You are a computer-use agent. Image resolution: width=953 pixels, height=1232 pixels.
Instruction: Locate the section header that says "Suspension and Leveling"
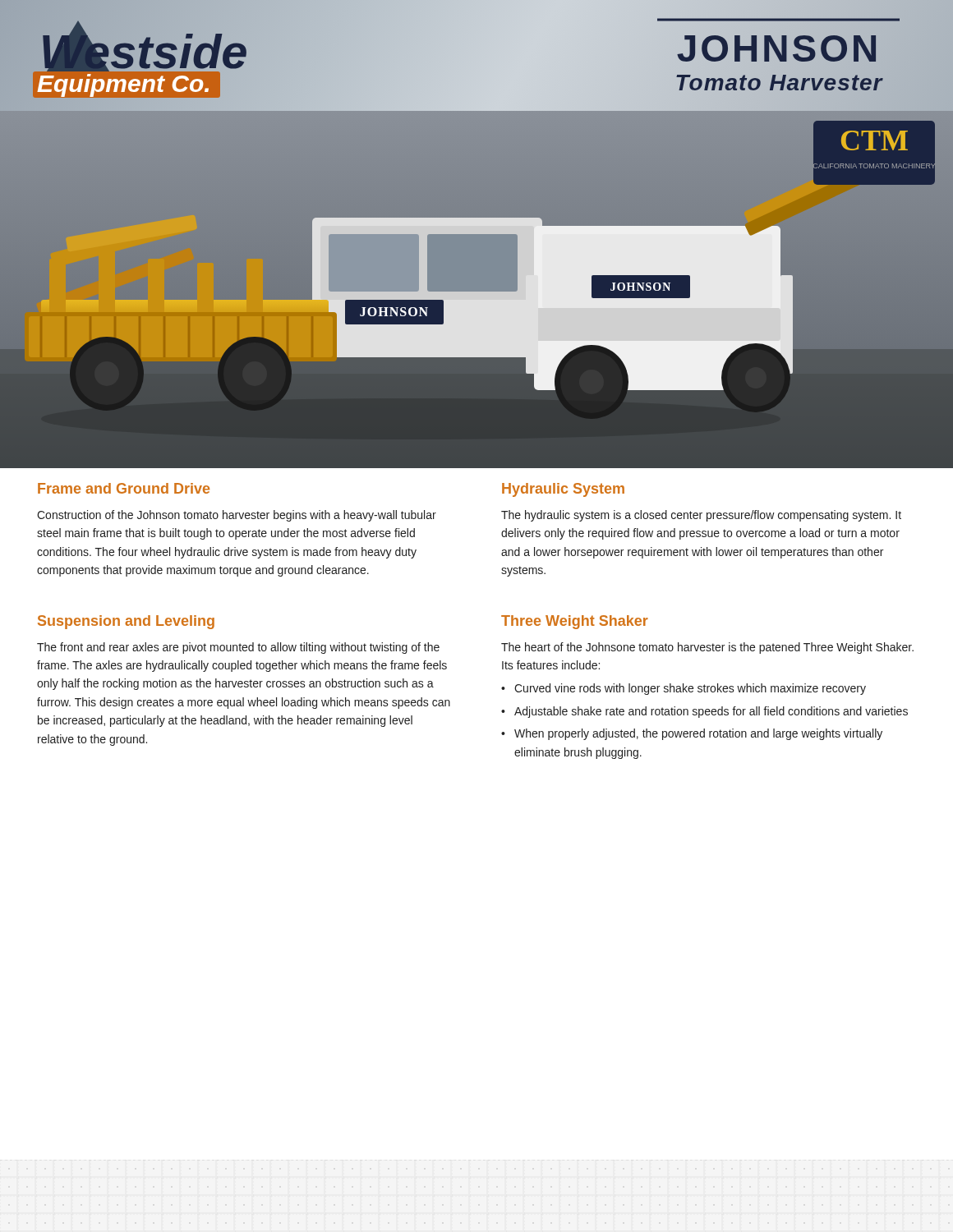coord(126,621)
